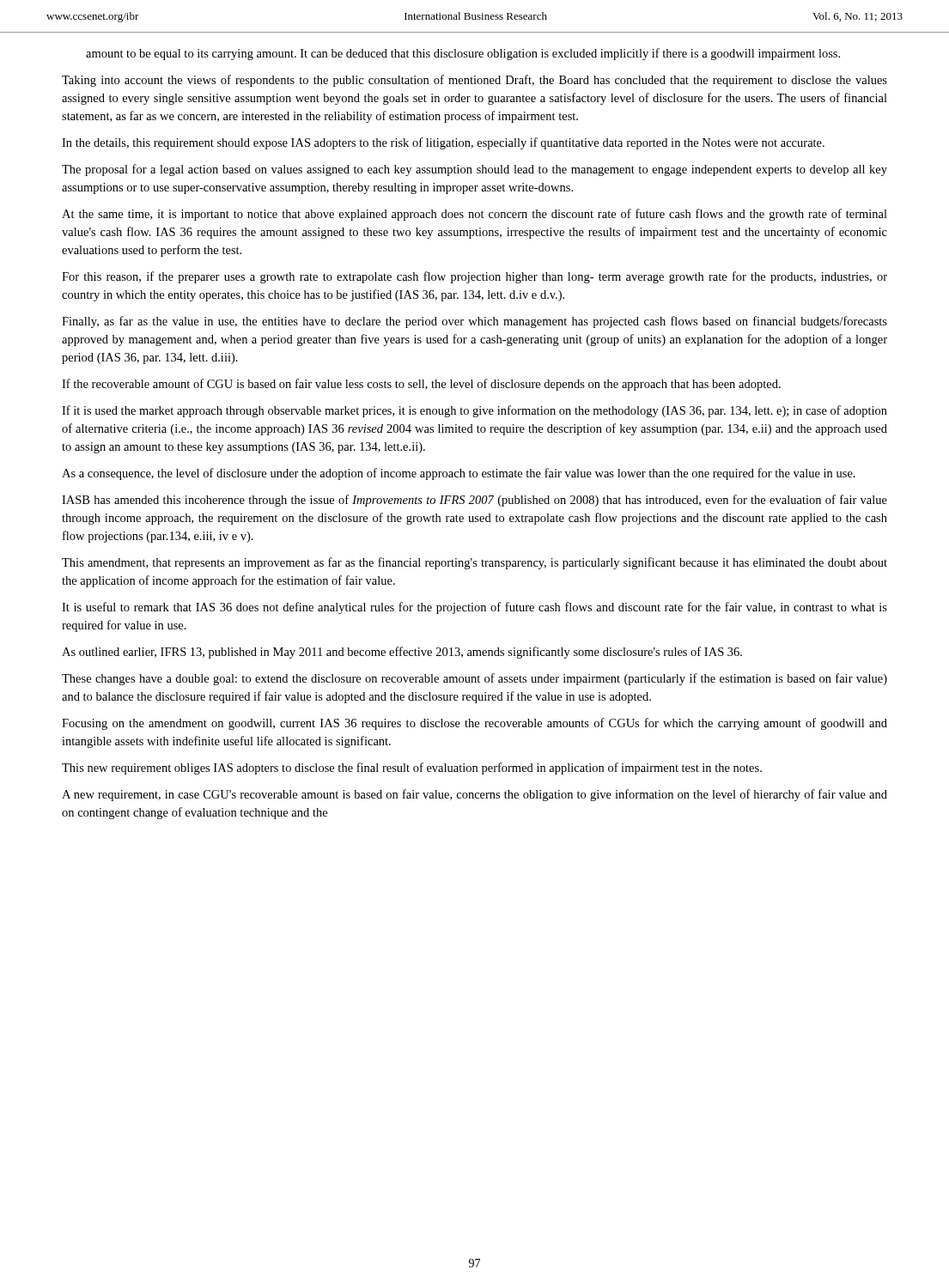Click on the text block that says "If it is used the market approach"
Screen dimensions: 1288x949
(474, 429)
